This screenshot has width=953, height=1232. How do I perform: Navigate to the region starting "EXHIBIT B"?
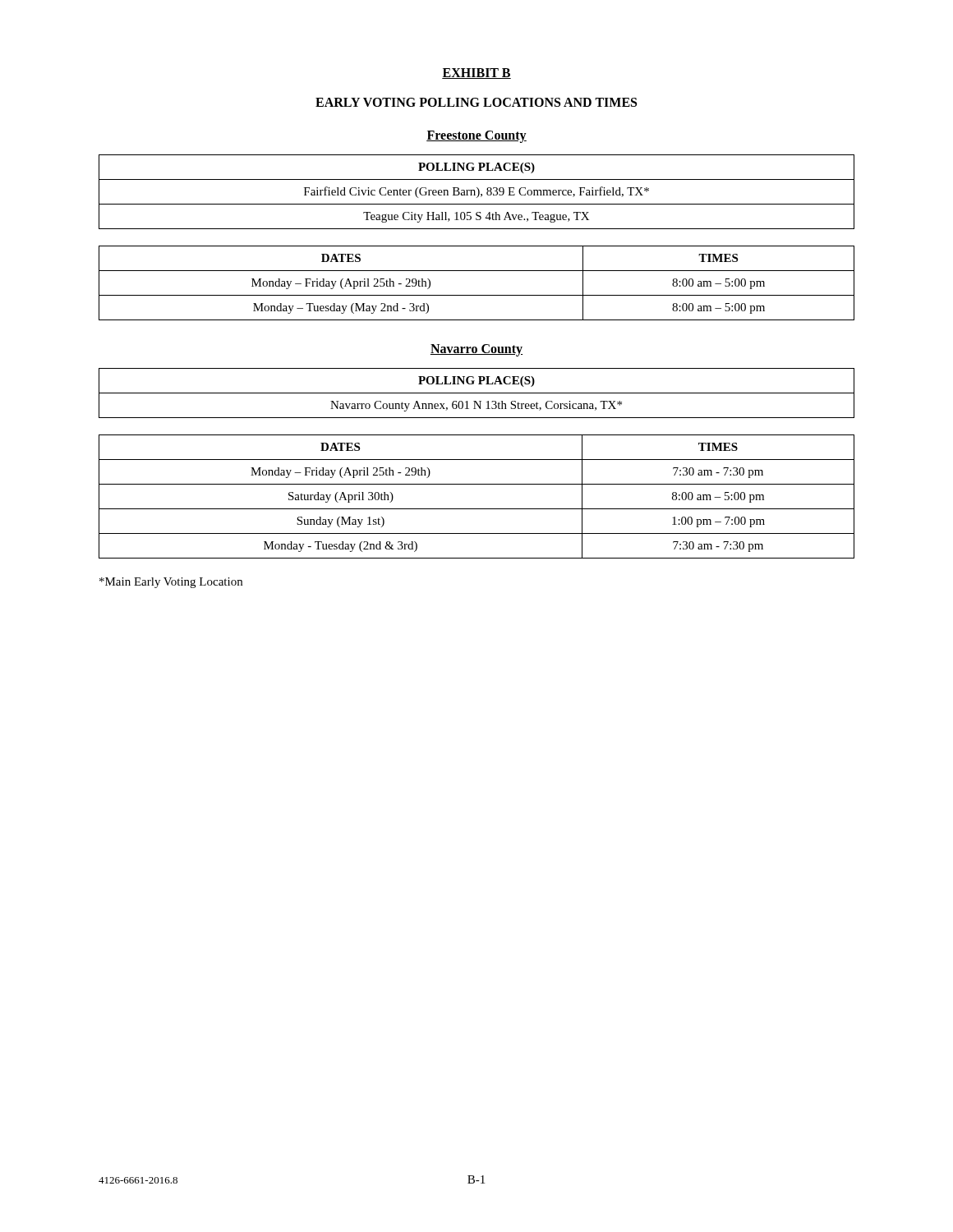coord(476,73)
